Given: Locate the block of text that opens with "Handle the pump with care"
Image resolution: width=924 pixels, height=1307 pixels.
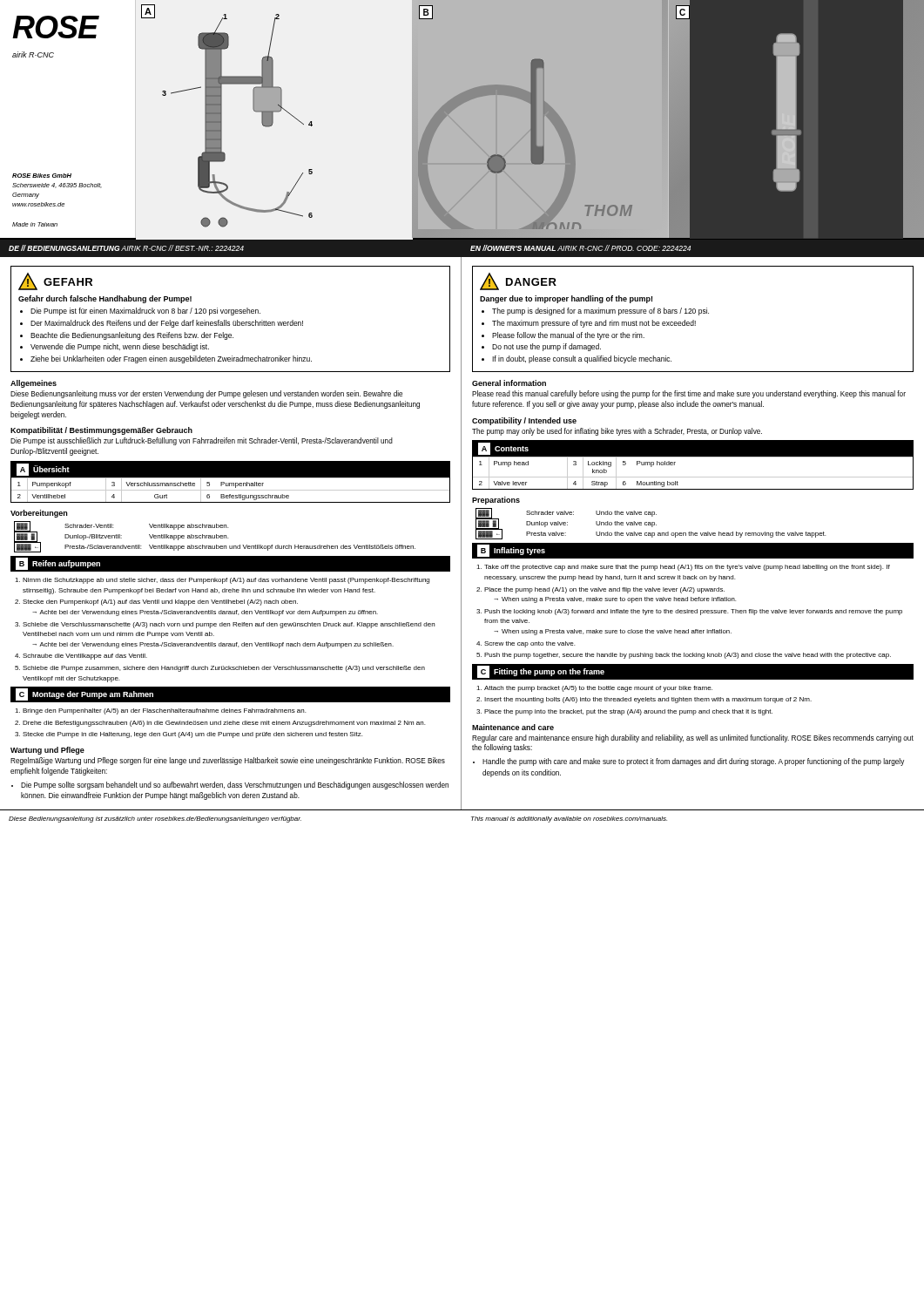Looking at the screenshot, I should (x=693, y=768).
